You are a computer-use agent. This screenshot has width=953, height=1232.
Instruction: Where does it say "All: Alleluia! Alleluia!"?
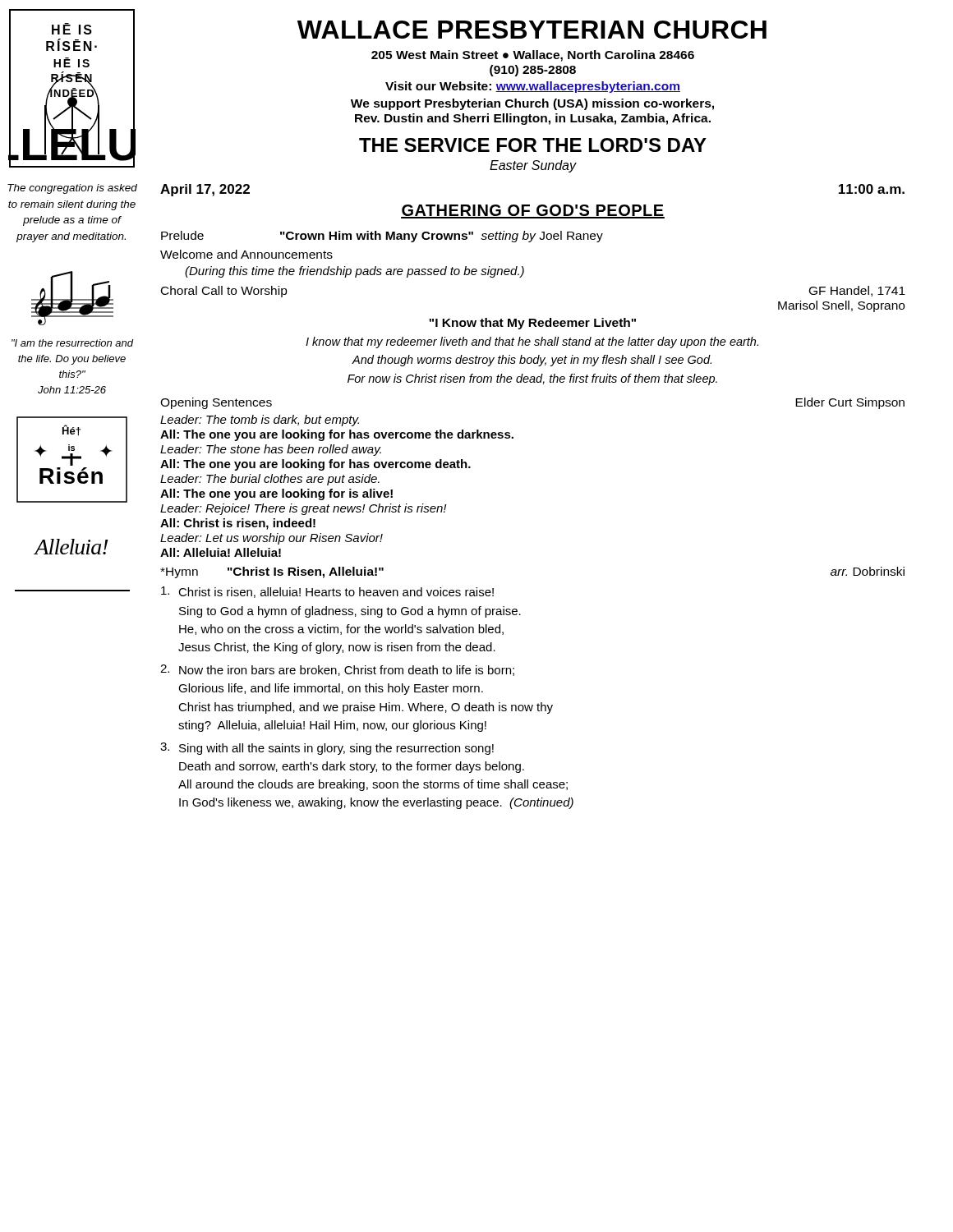coord(221,553)
